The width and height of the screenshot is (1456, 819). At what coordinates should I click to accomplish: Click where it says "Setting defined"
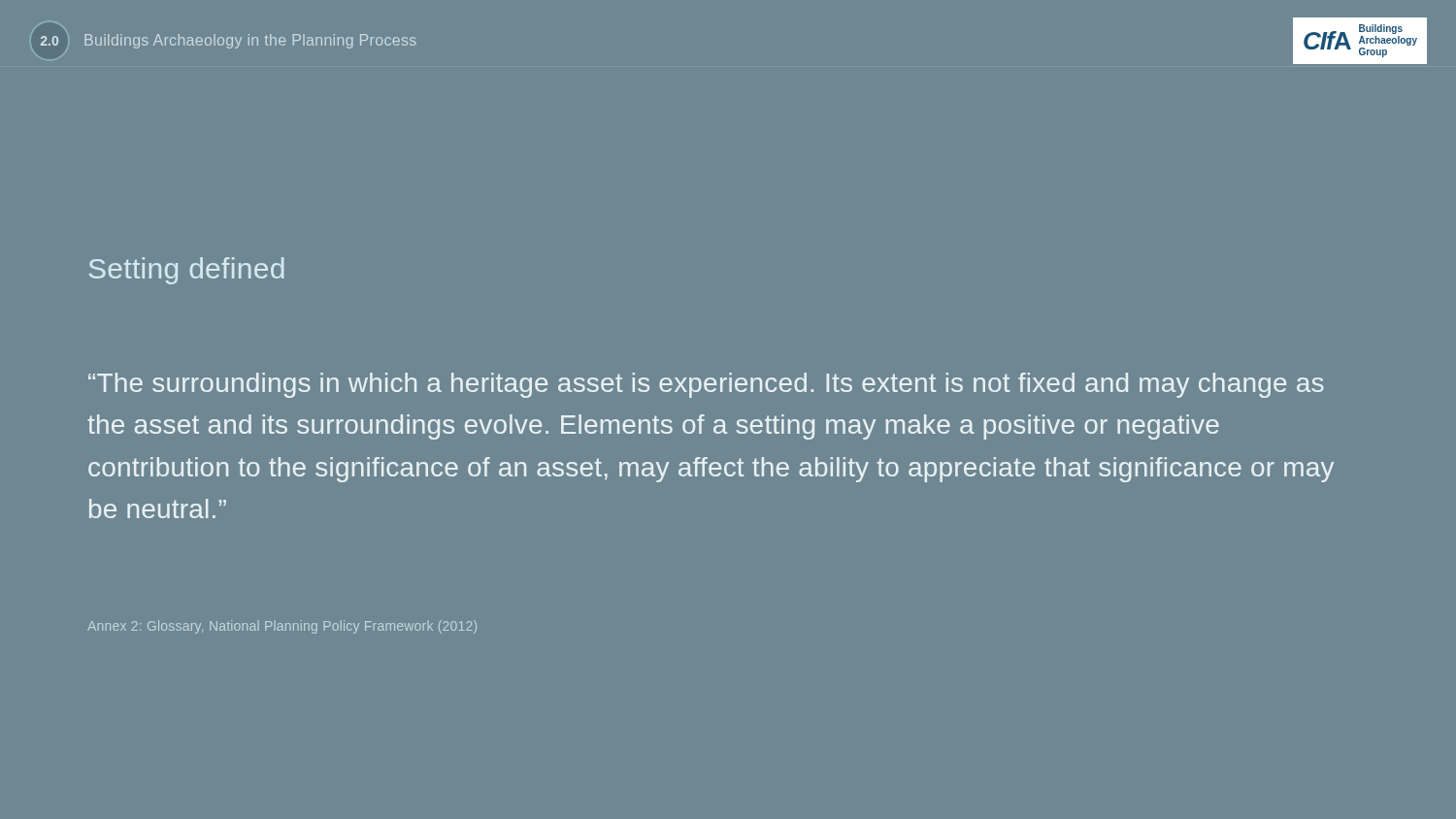187,268
